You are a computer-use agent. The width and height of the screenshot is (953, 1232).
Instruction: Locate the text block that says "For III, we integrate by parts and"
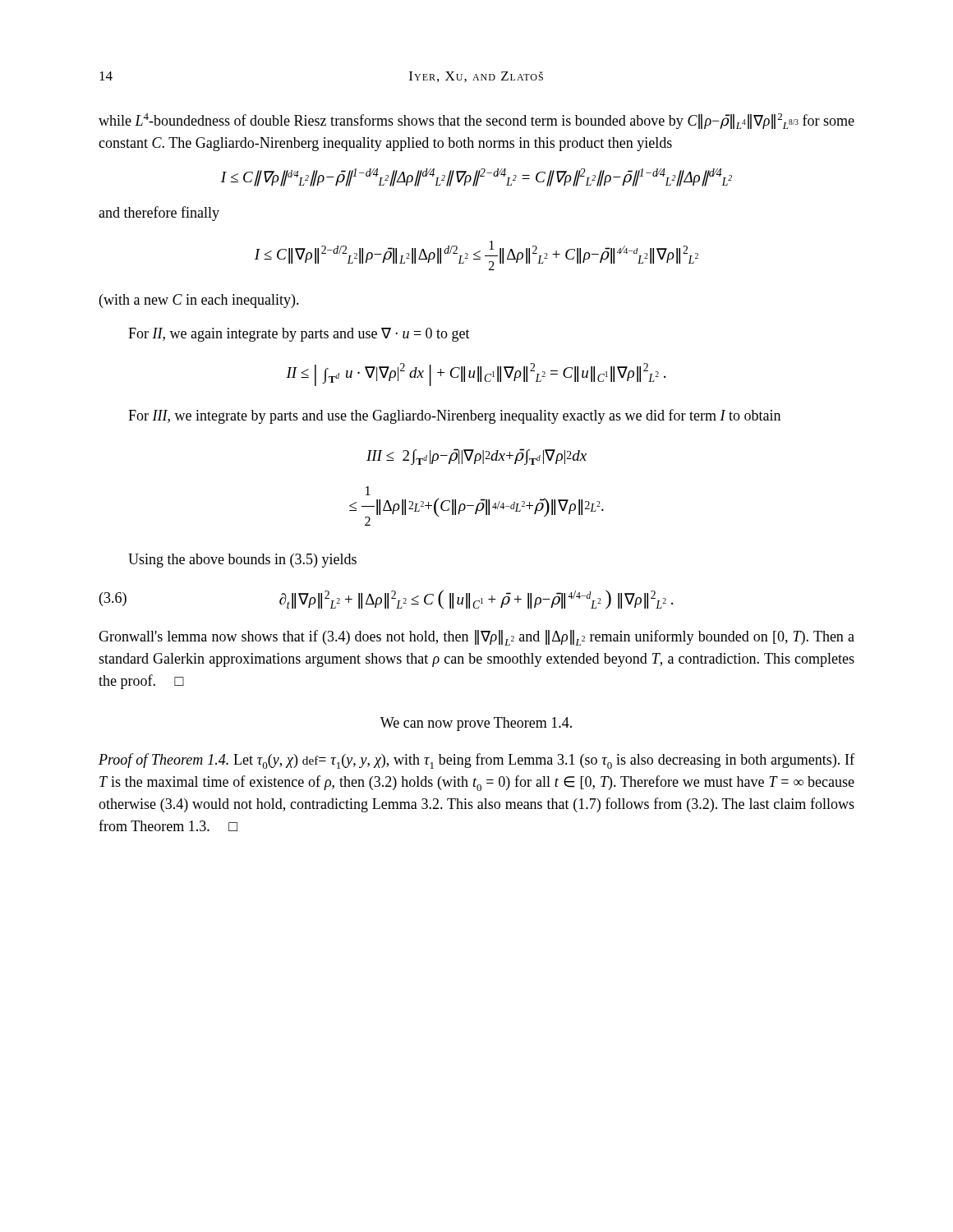click(476, 416)
